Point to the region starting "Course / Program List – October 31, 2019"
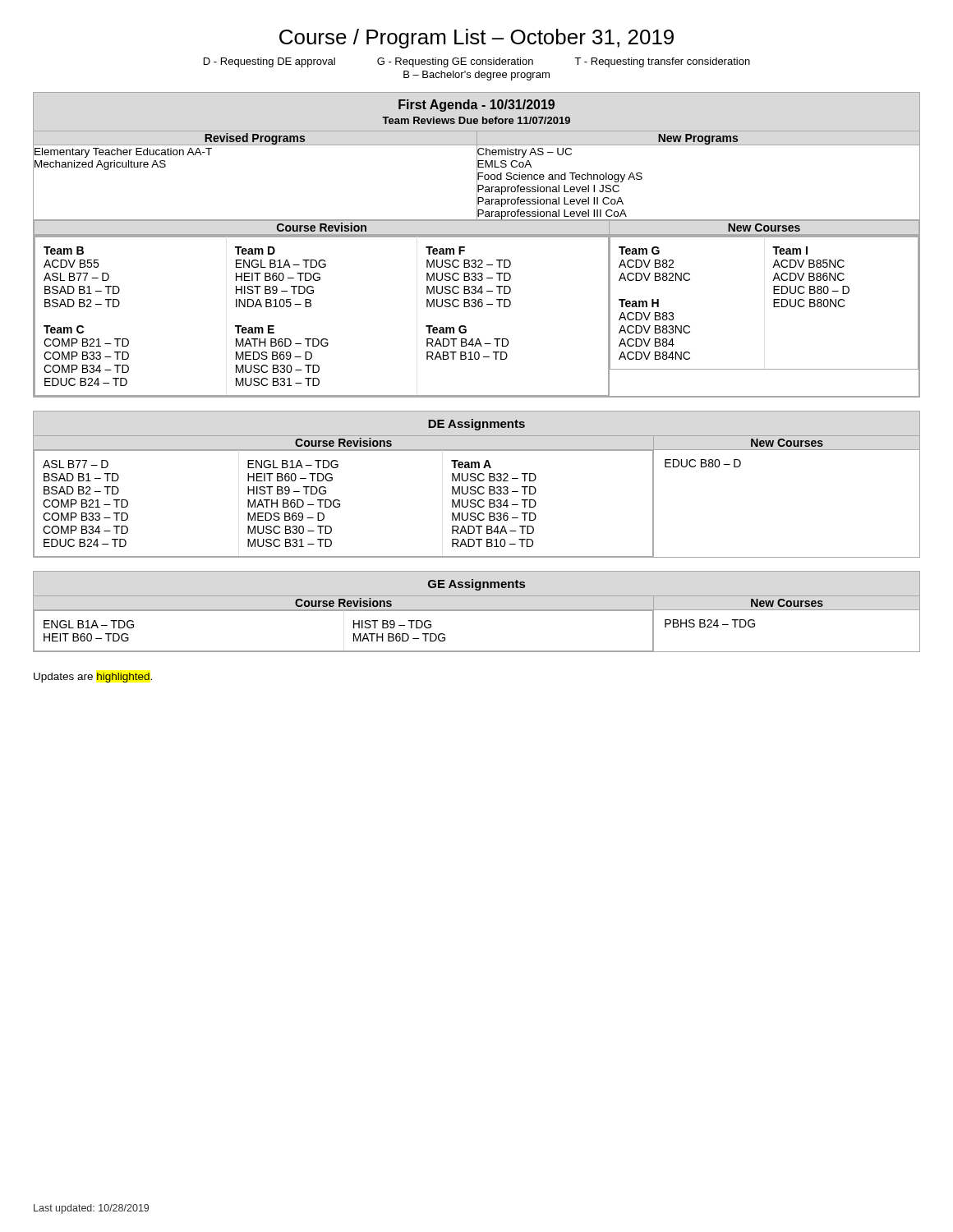The width and height of the screenshot is (953, 1232). 476,37
